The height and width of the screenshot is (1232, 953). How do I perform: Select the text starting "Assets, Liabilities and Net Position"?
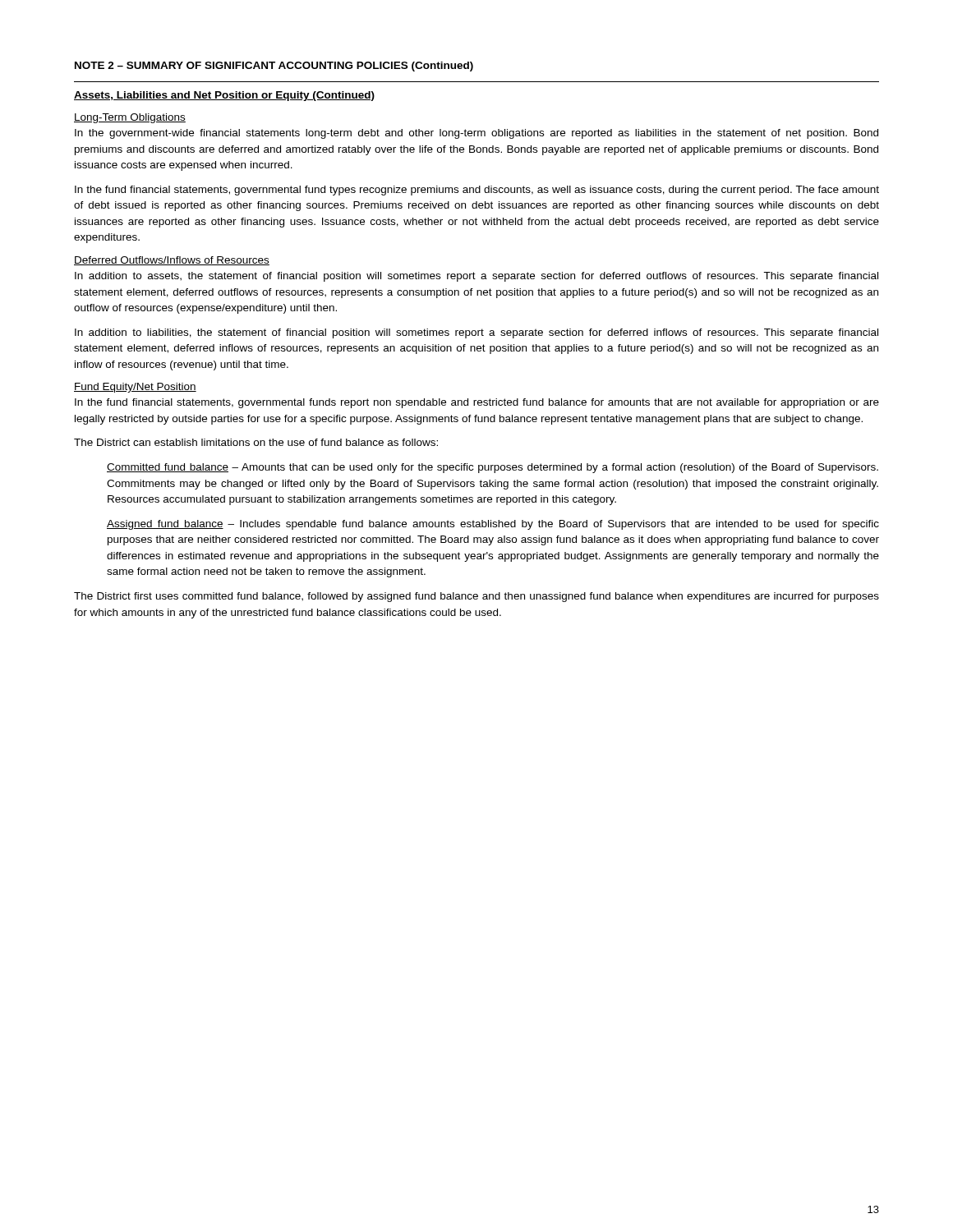[224, 95]
